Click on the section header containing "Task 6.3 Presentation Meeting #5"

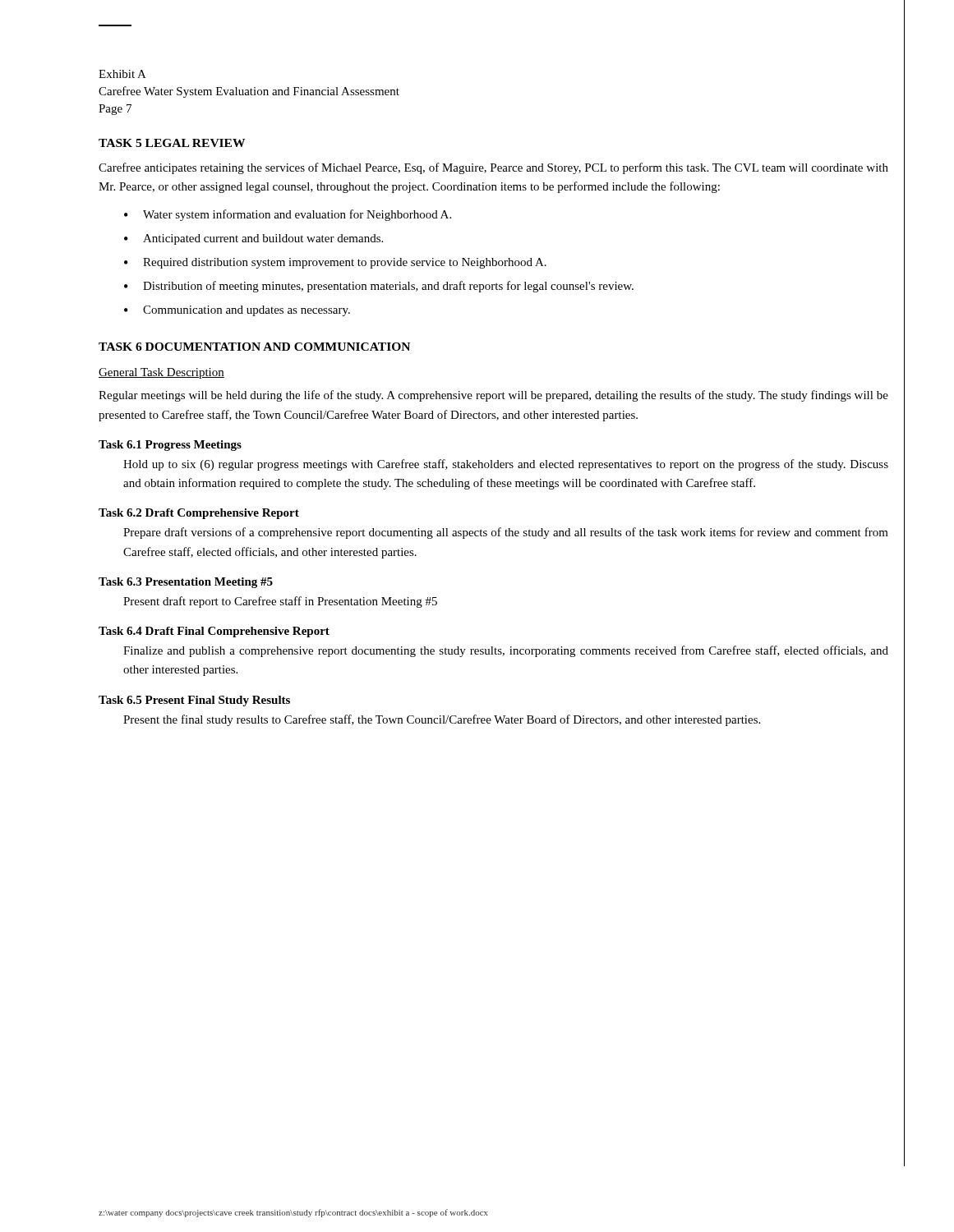186,581
